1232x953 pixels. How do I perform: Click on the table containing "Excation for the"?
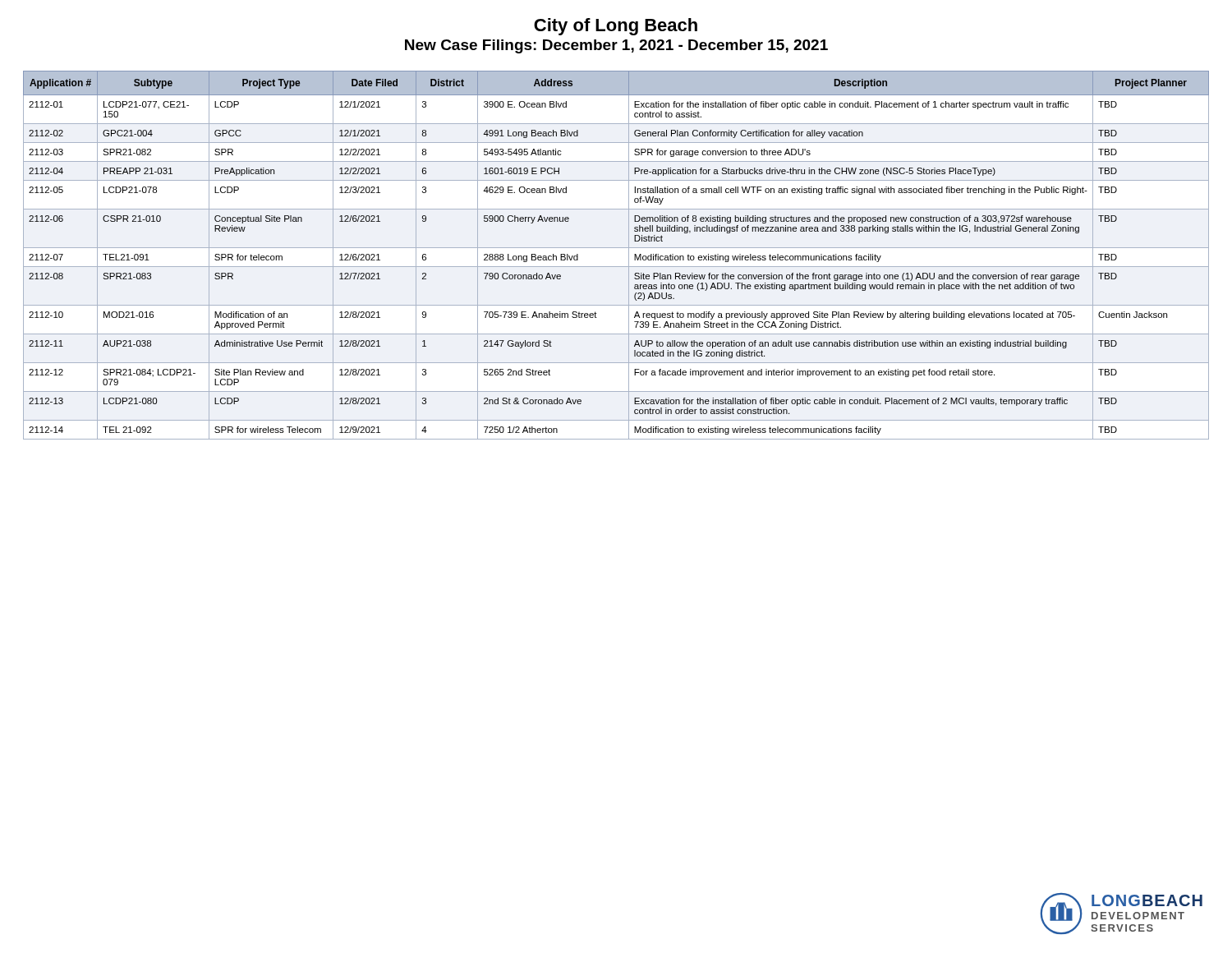[x=616, y=255]
